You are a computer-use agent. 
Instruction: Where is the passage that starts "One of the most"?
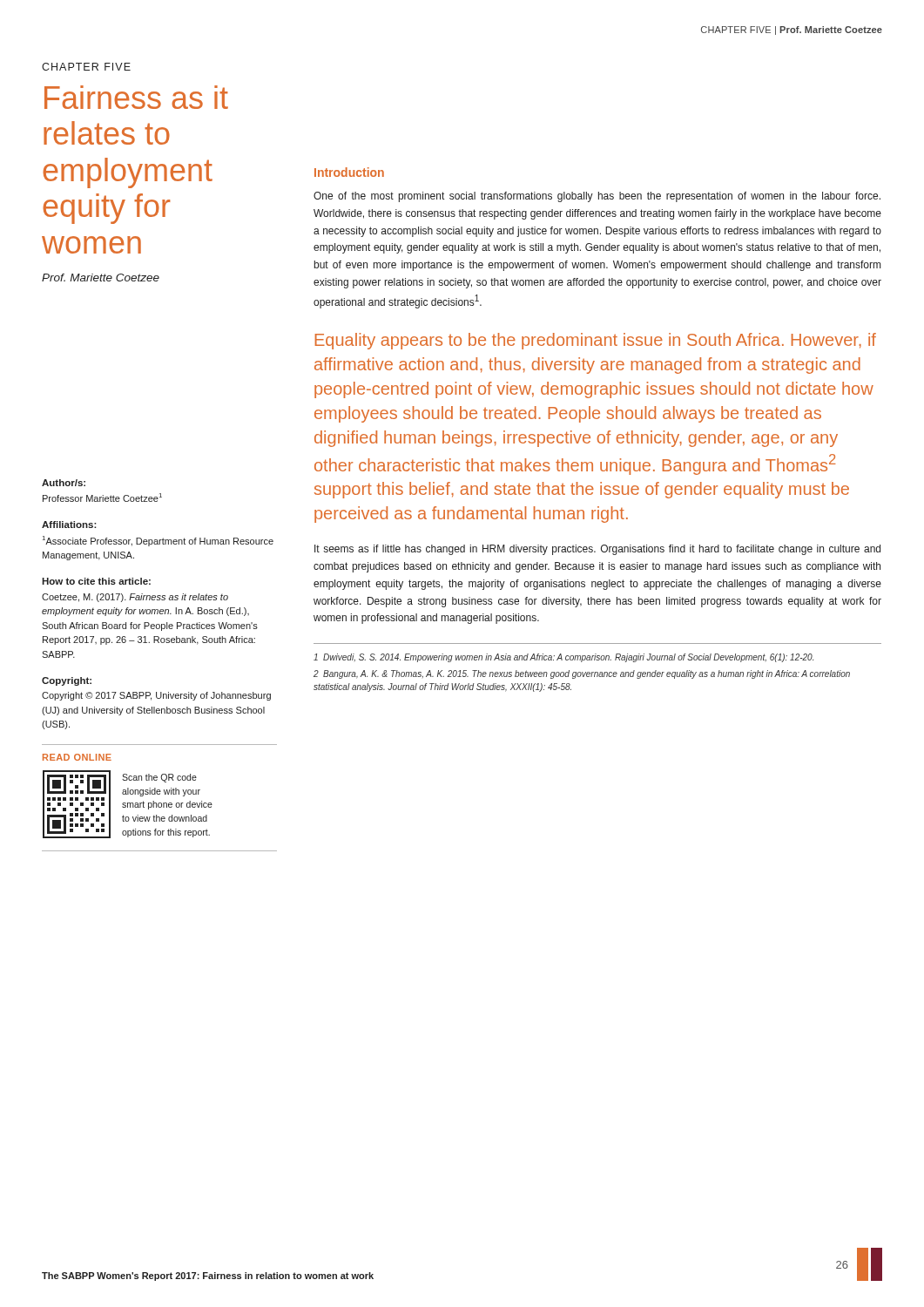pyautogui.click(x=597, y=249)
